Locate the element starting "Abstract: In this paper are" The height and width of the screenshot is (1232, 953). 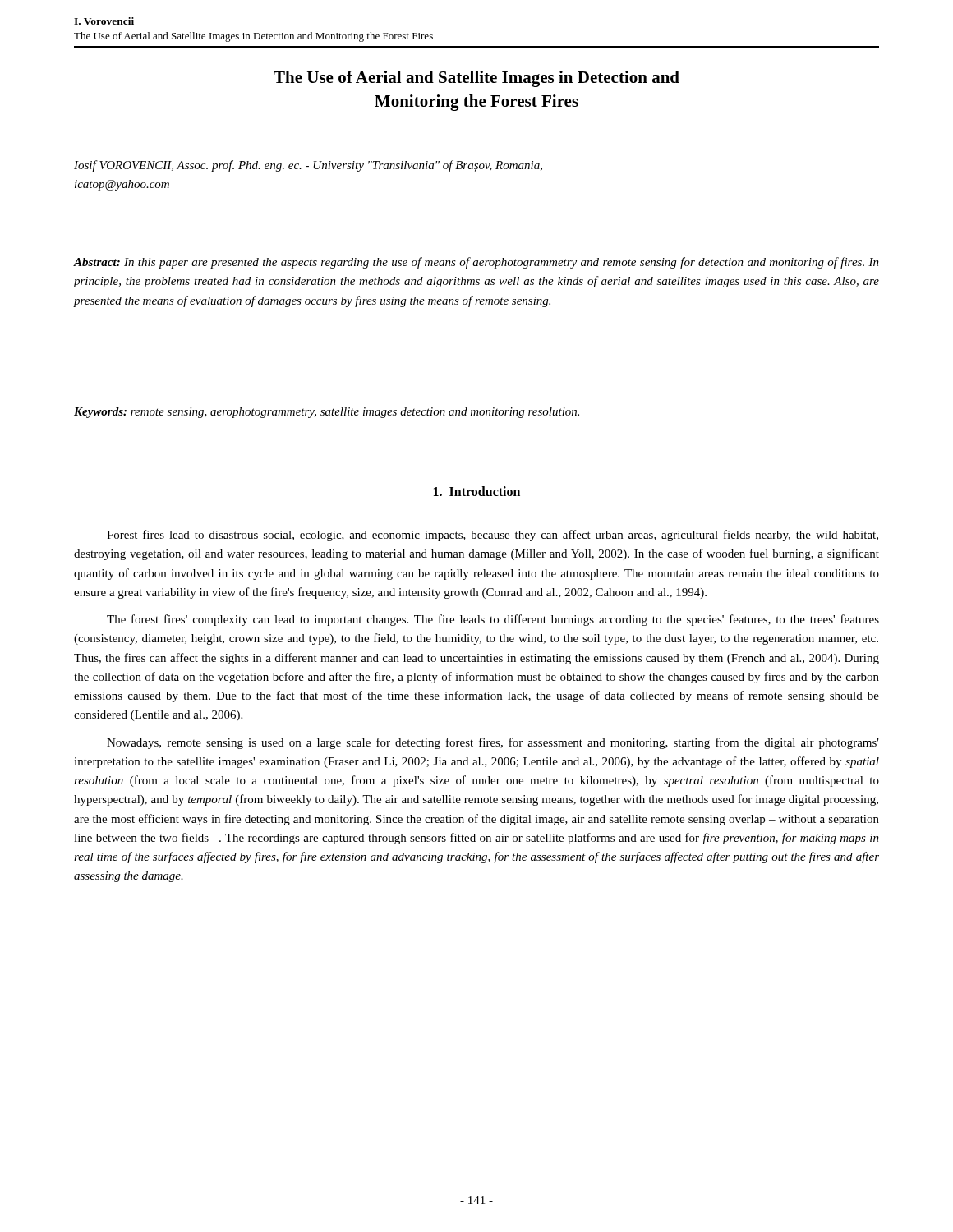point(476,282)
